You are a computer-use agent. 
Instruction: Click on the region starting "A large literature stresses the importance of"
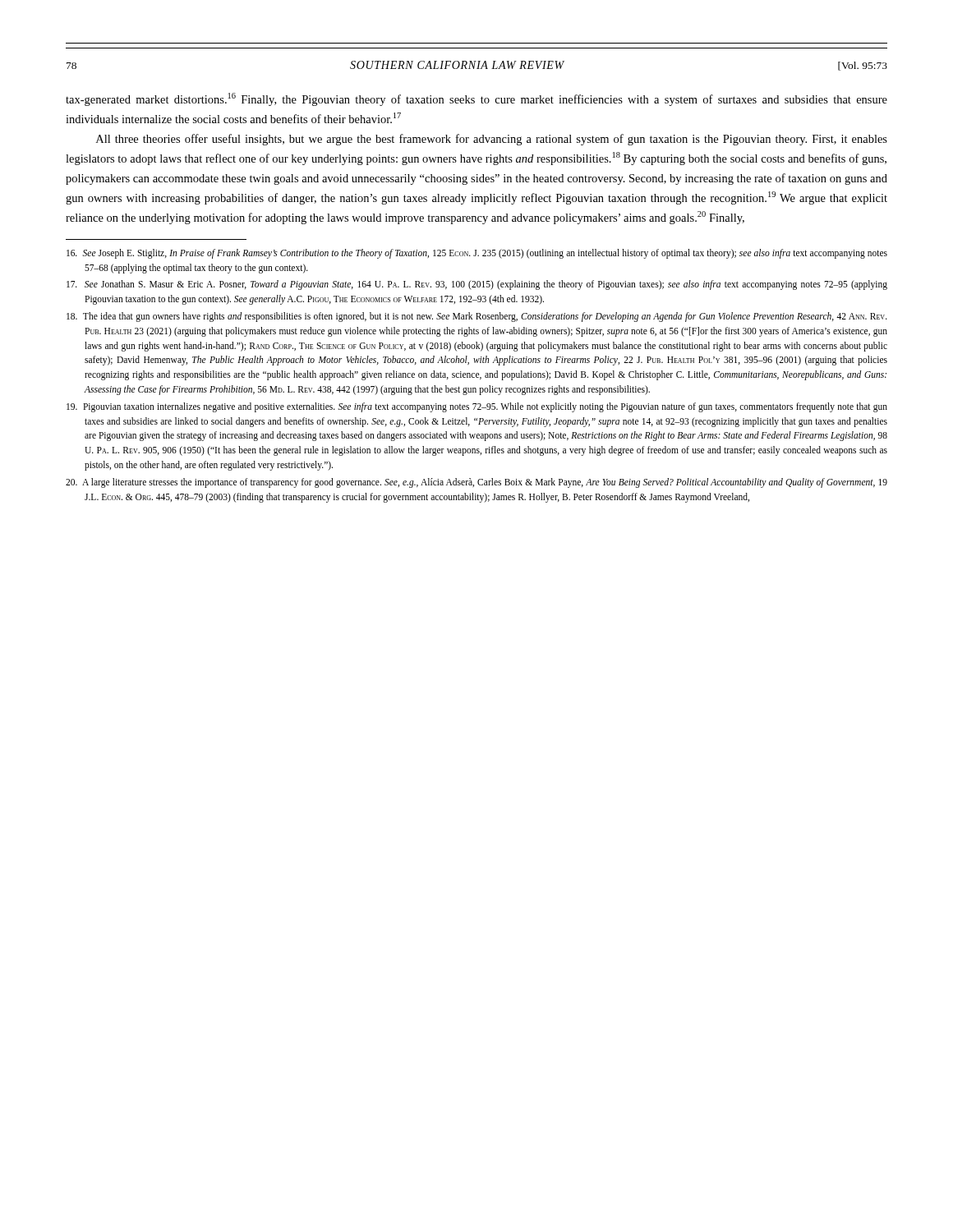[x=476, y=489]
